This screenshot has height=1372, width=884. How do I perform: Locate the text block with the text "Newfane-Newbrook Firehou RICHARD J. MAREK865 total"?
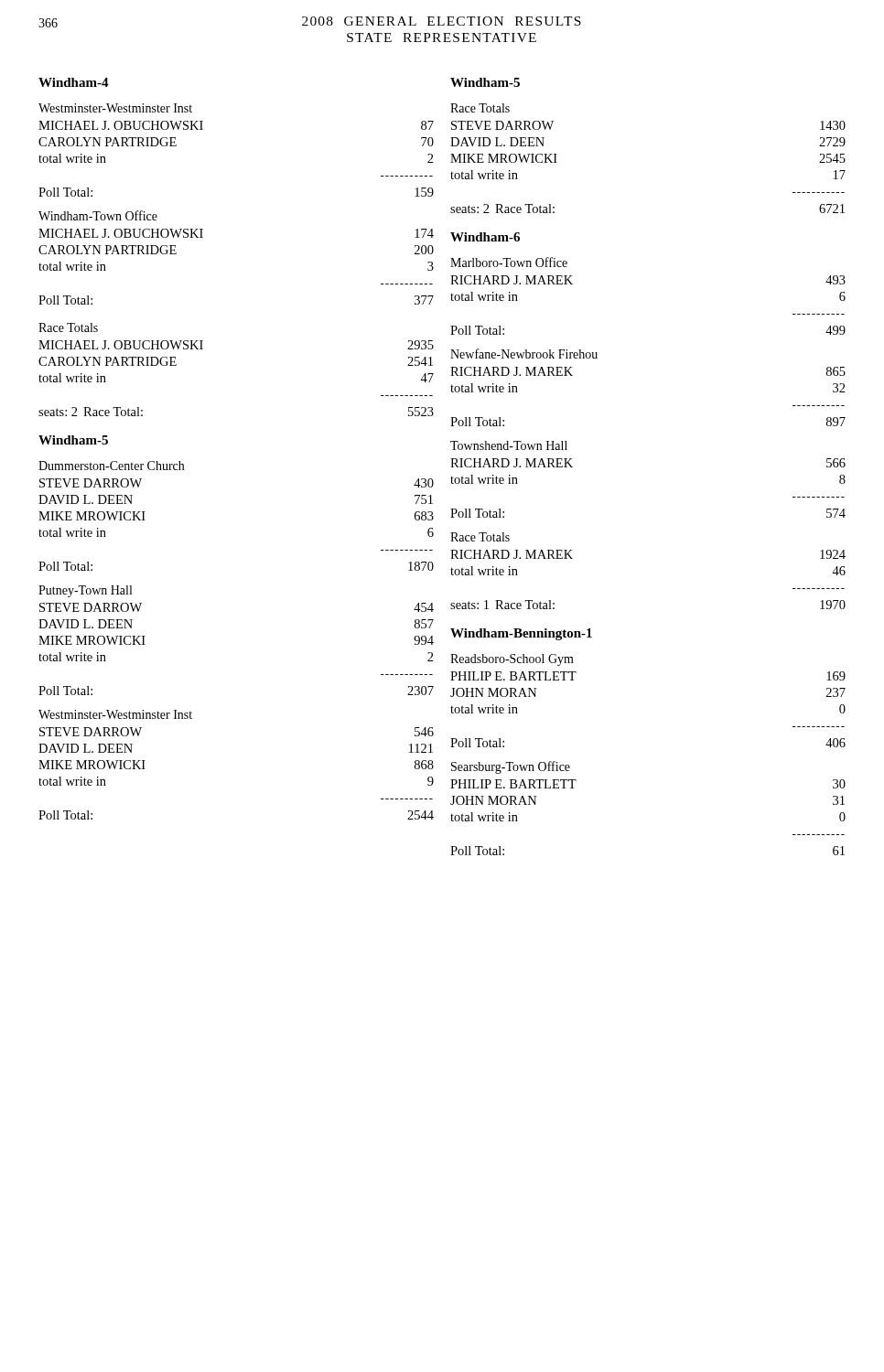point(524,354)
